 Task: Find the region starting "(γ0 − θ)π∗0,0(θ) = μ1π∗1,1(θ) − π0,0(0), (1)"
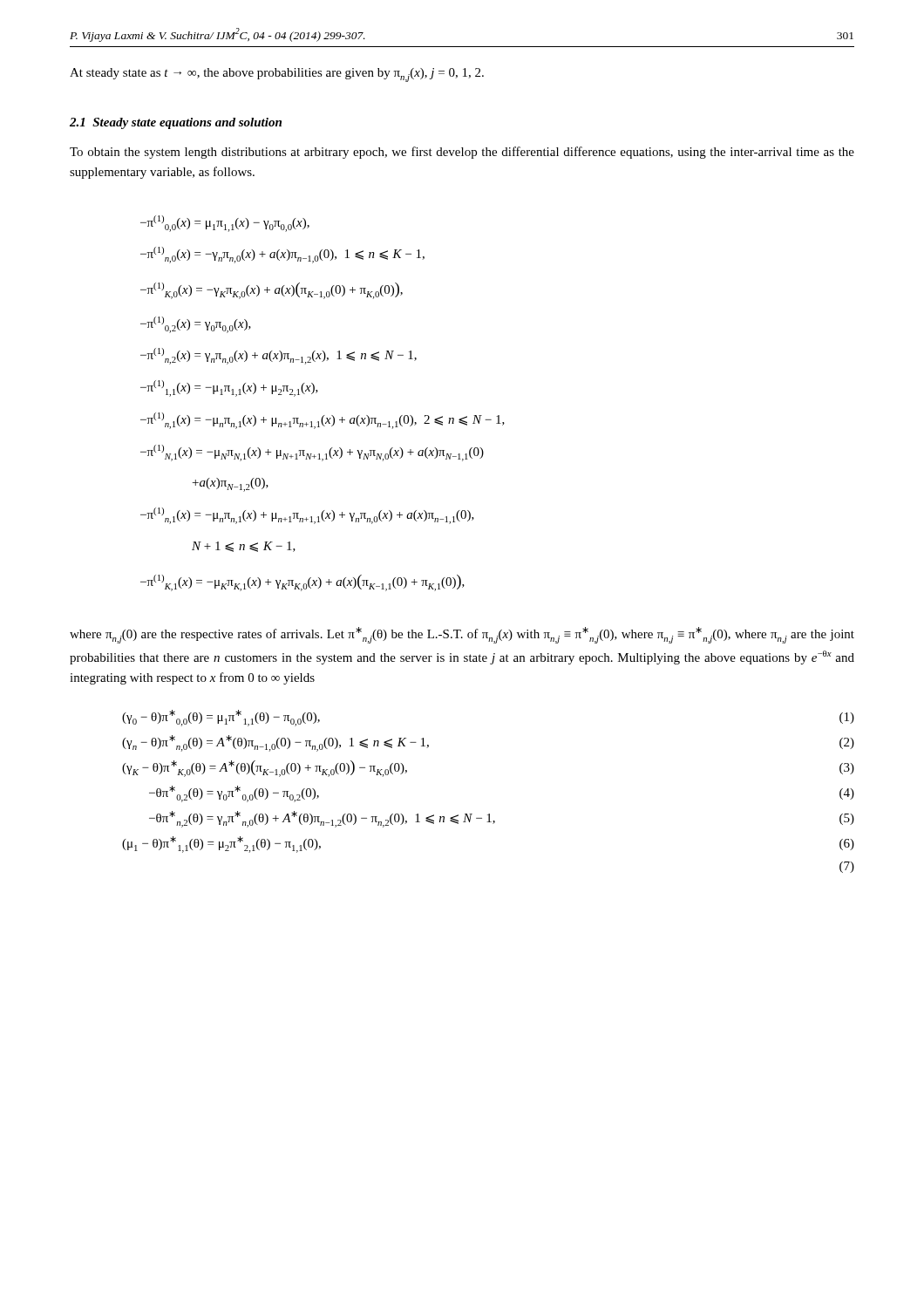coord(218,718)
